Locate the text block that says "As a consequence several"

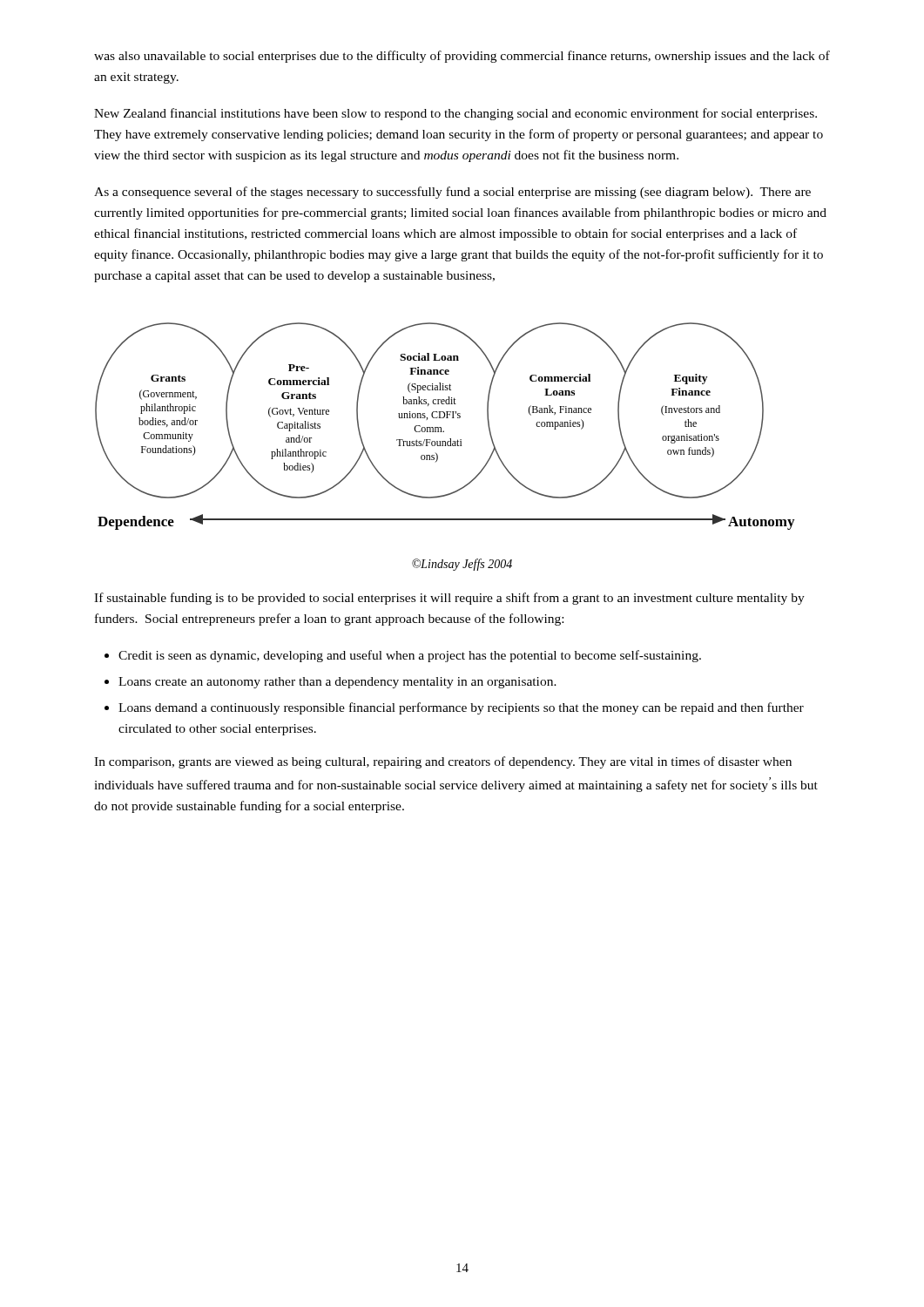click(460, 233)
